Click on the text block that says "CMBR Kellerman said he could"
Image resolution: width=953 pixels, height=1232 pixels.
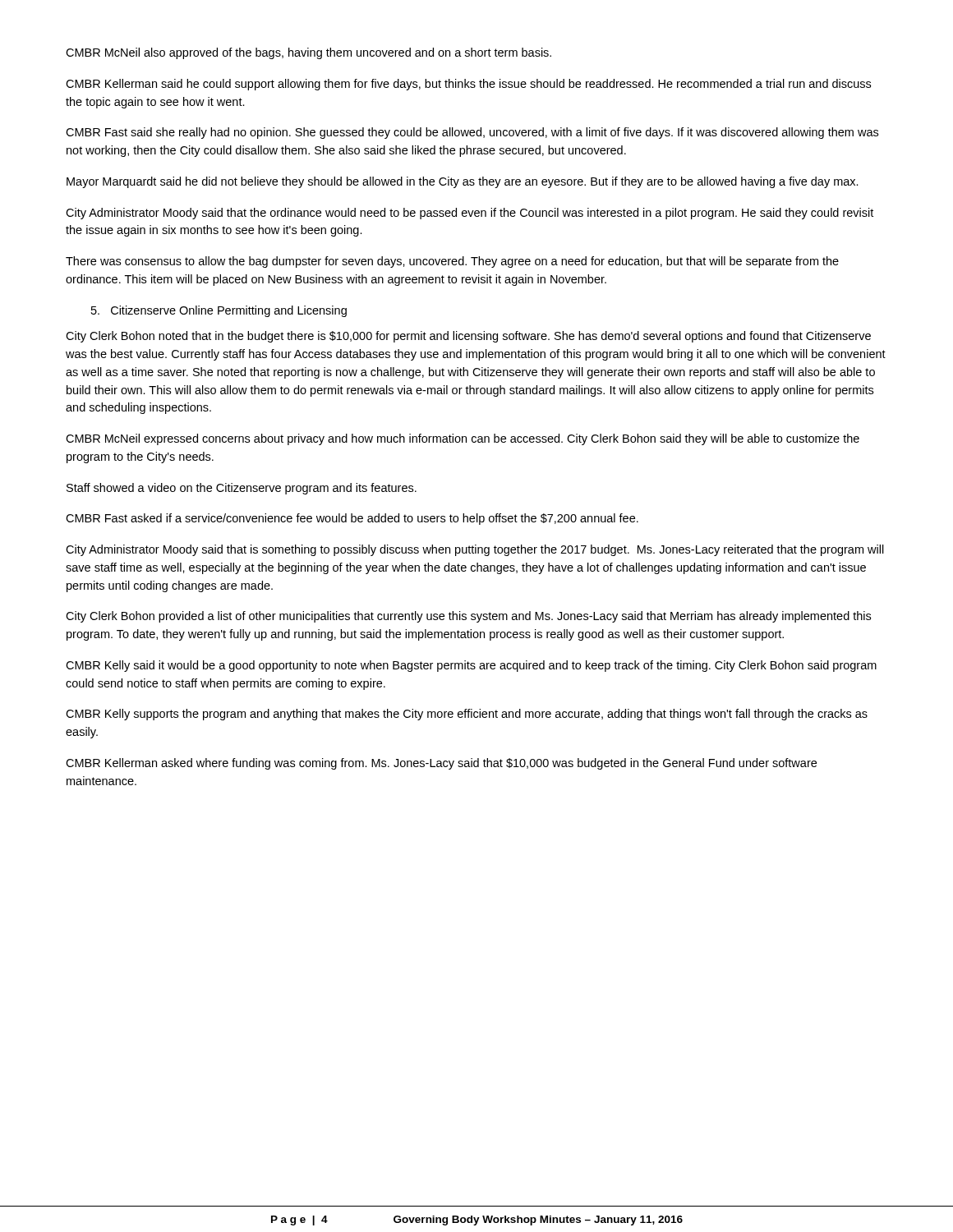point(469,93)
